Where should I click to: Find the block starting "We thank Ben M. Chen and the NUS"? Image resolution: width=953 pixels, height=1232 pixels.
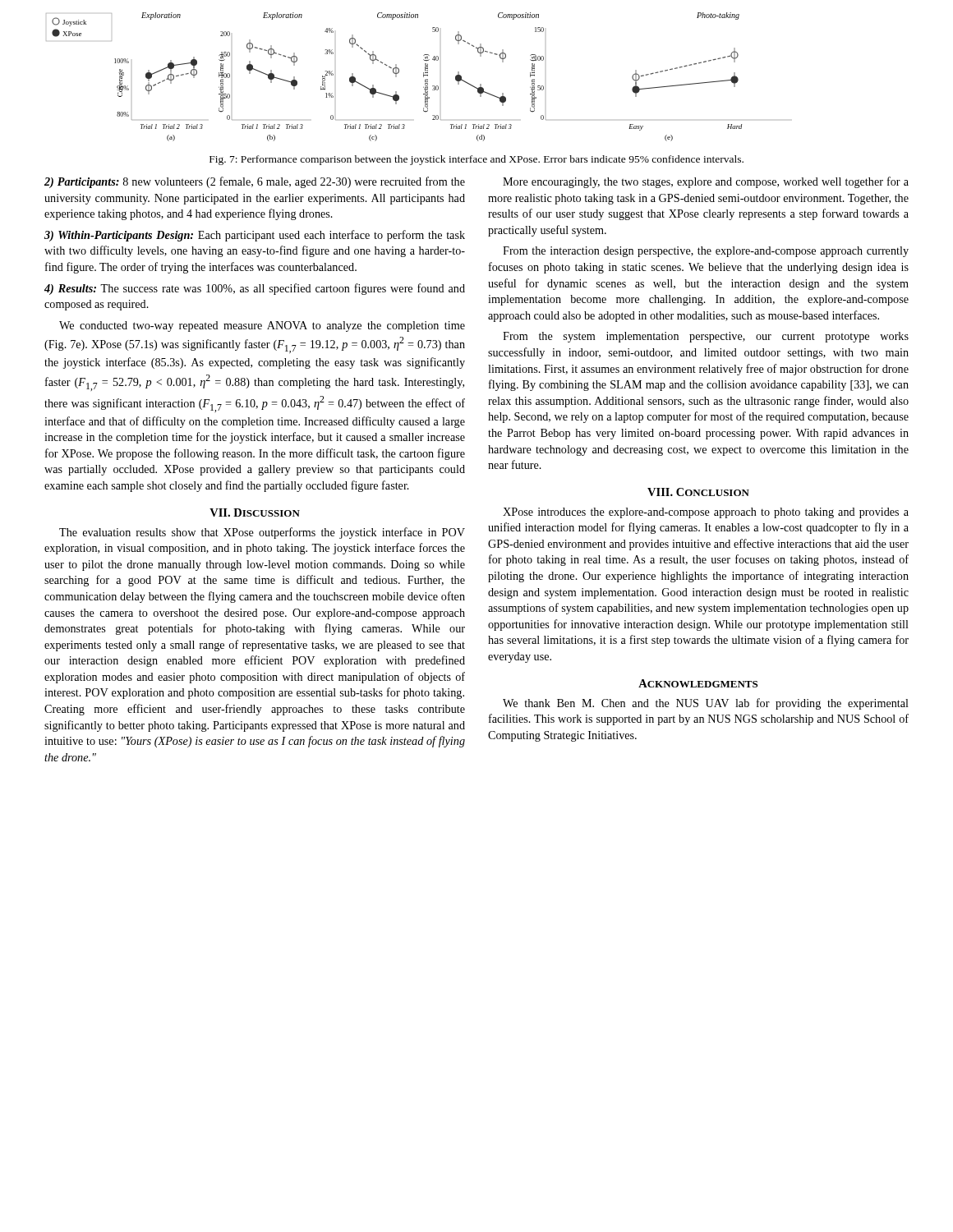tap(698, 719)
